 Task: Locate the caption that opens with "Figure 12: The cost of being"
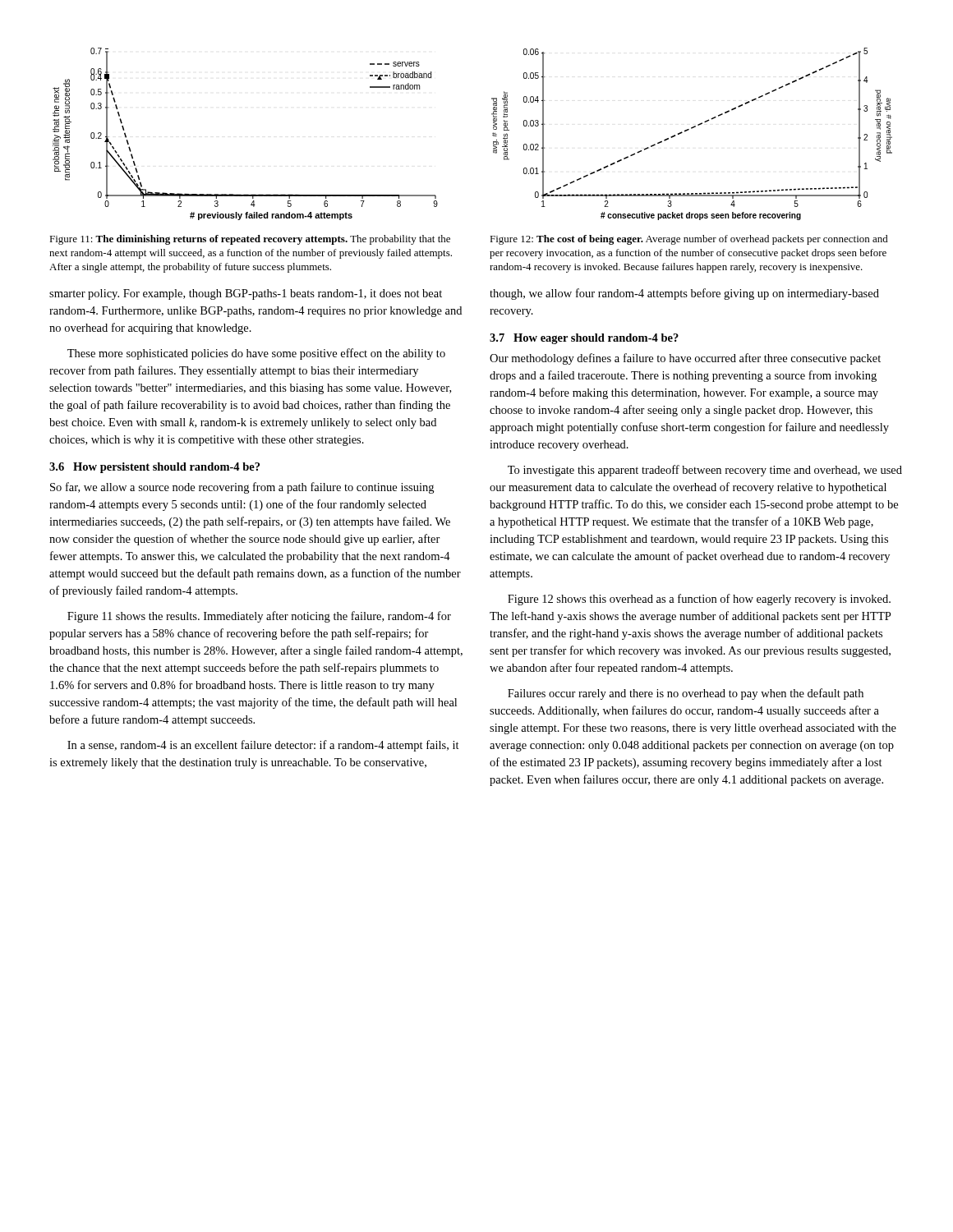pos(689,253)
